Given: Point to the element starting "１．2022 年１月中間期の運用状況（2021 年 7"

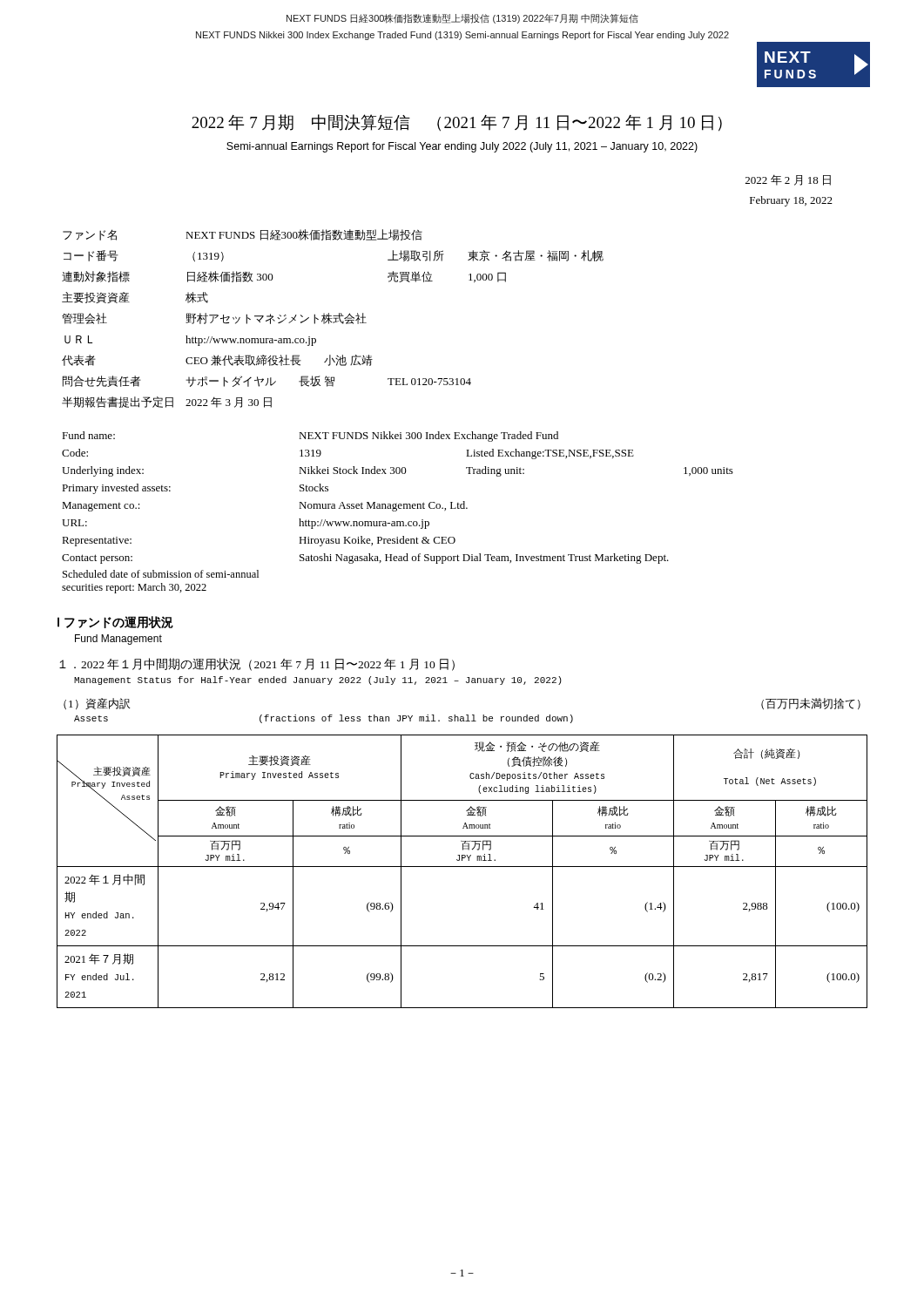Looking at the screenshot, I should point(260,664).
